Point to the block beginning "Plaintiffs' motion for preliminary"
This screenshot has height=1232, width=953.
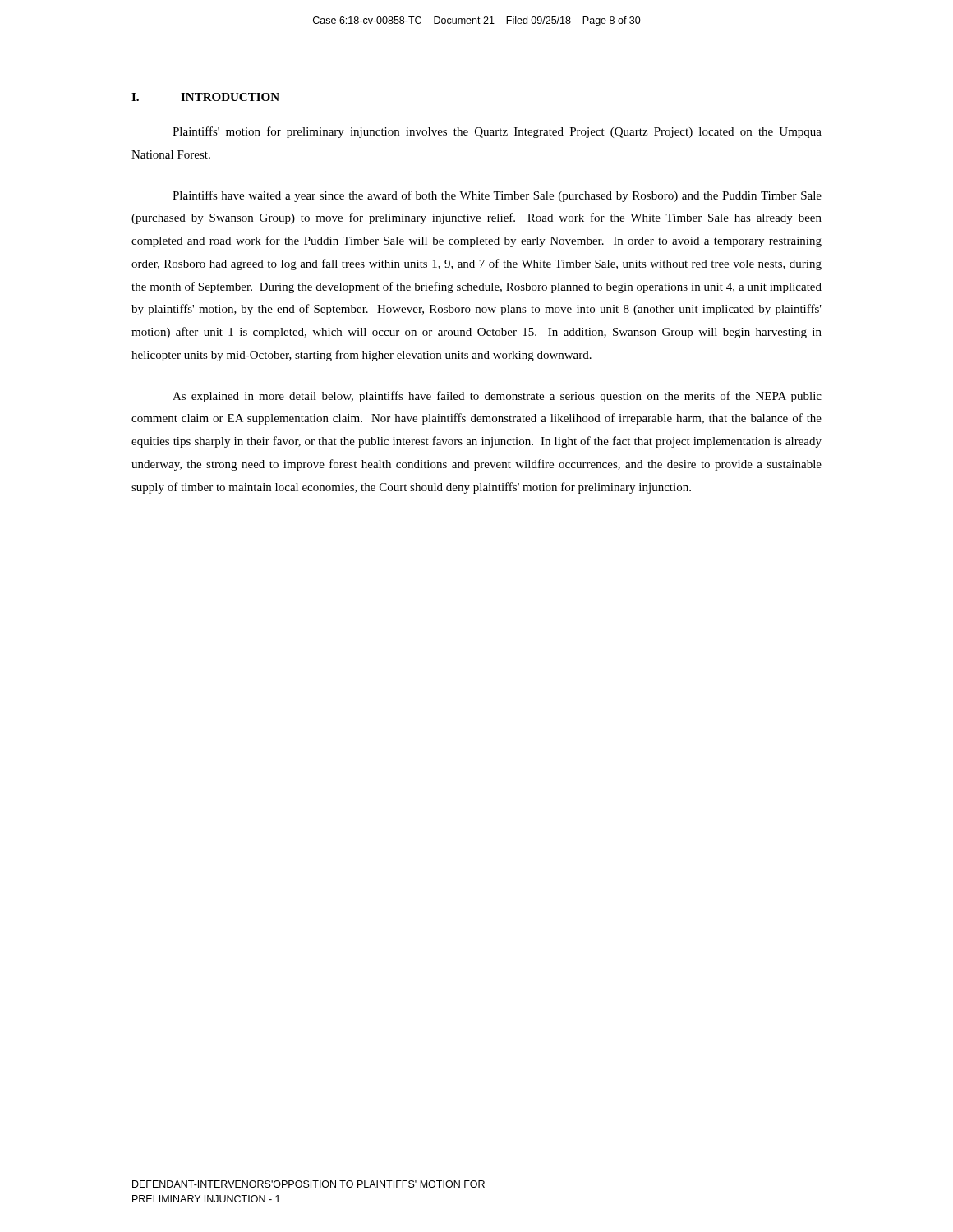click(x=476, y=143)
